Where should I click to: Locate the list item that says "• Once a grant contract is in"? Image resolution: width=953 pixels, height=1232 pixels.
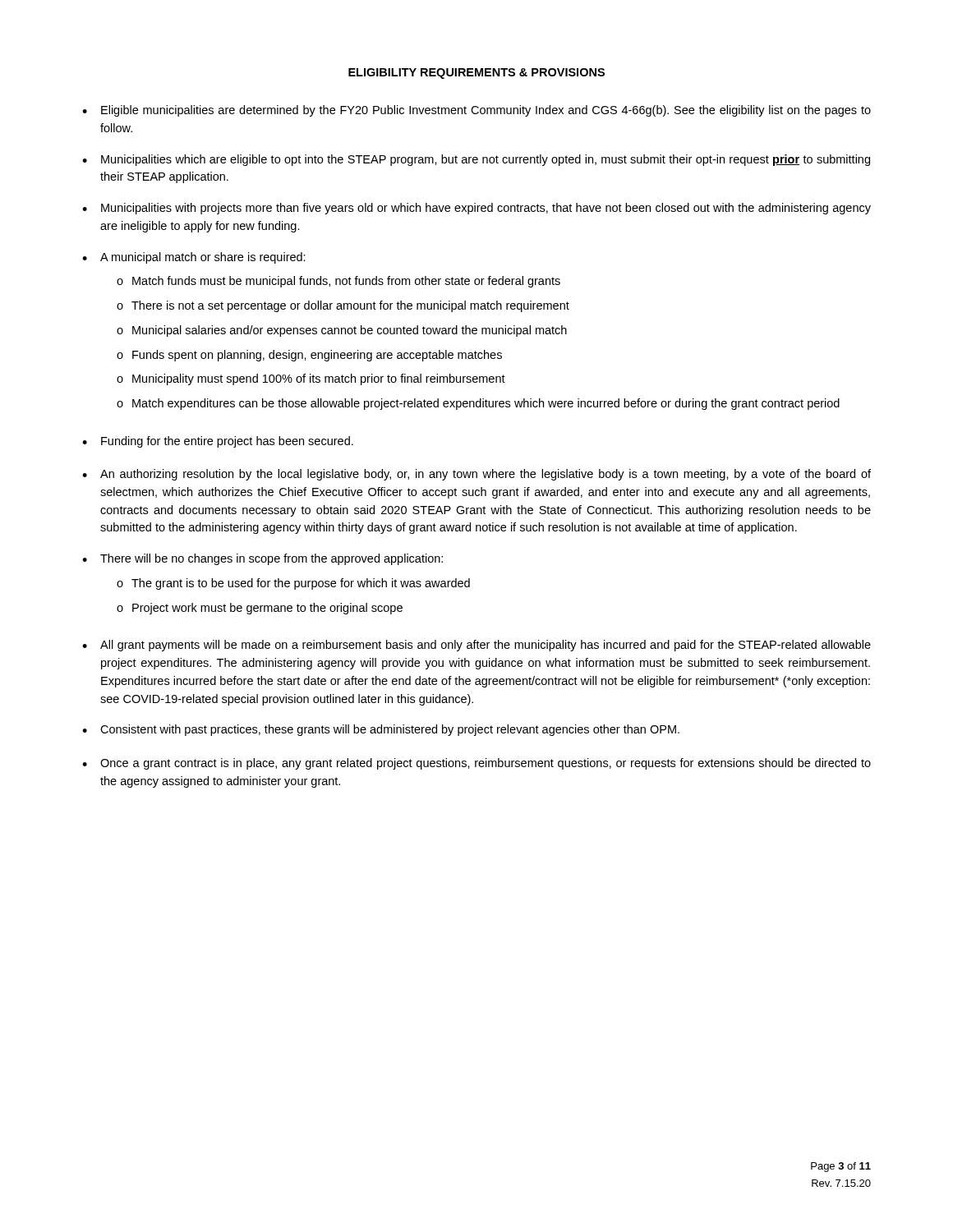tap(476, 772)
